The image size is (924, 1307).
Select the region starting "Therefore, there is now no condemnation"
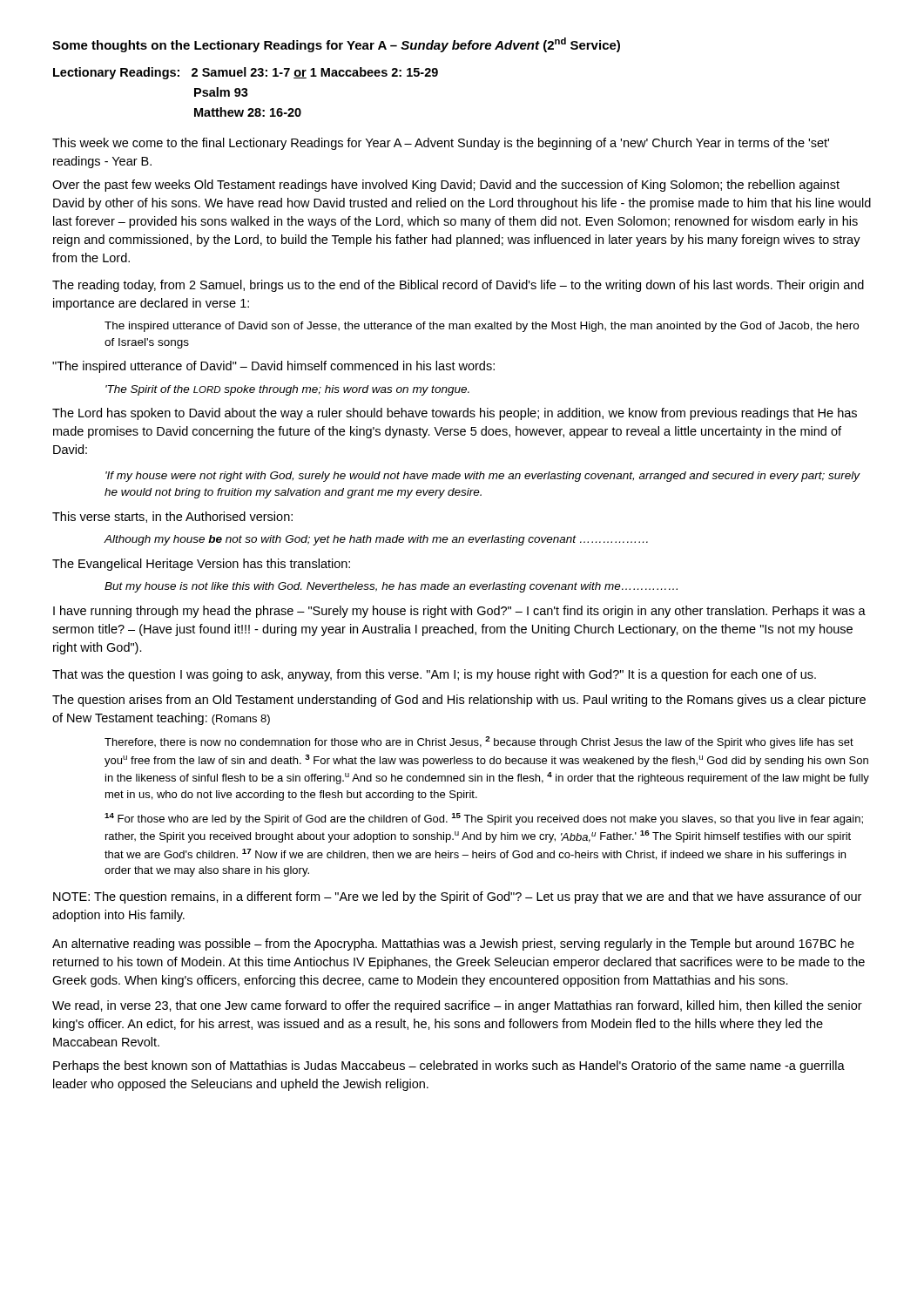point(487,767)
